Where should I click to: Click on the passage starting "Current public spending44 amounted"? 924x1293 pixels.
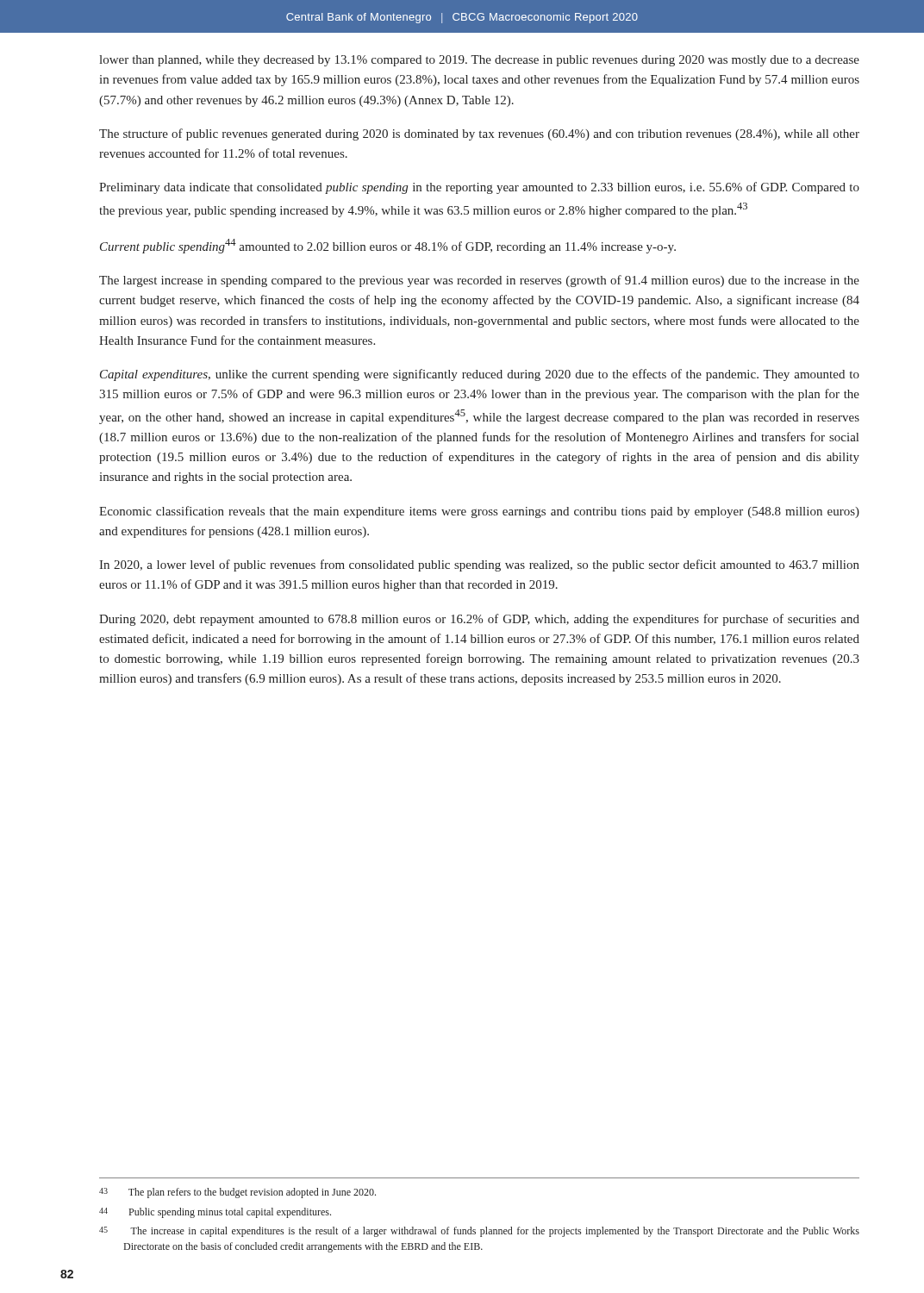(388, 245)
